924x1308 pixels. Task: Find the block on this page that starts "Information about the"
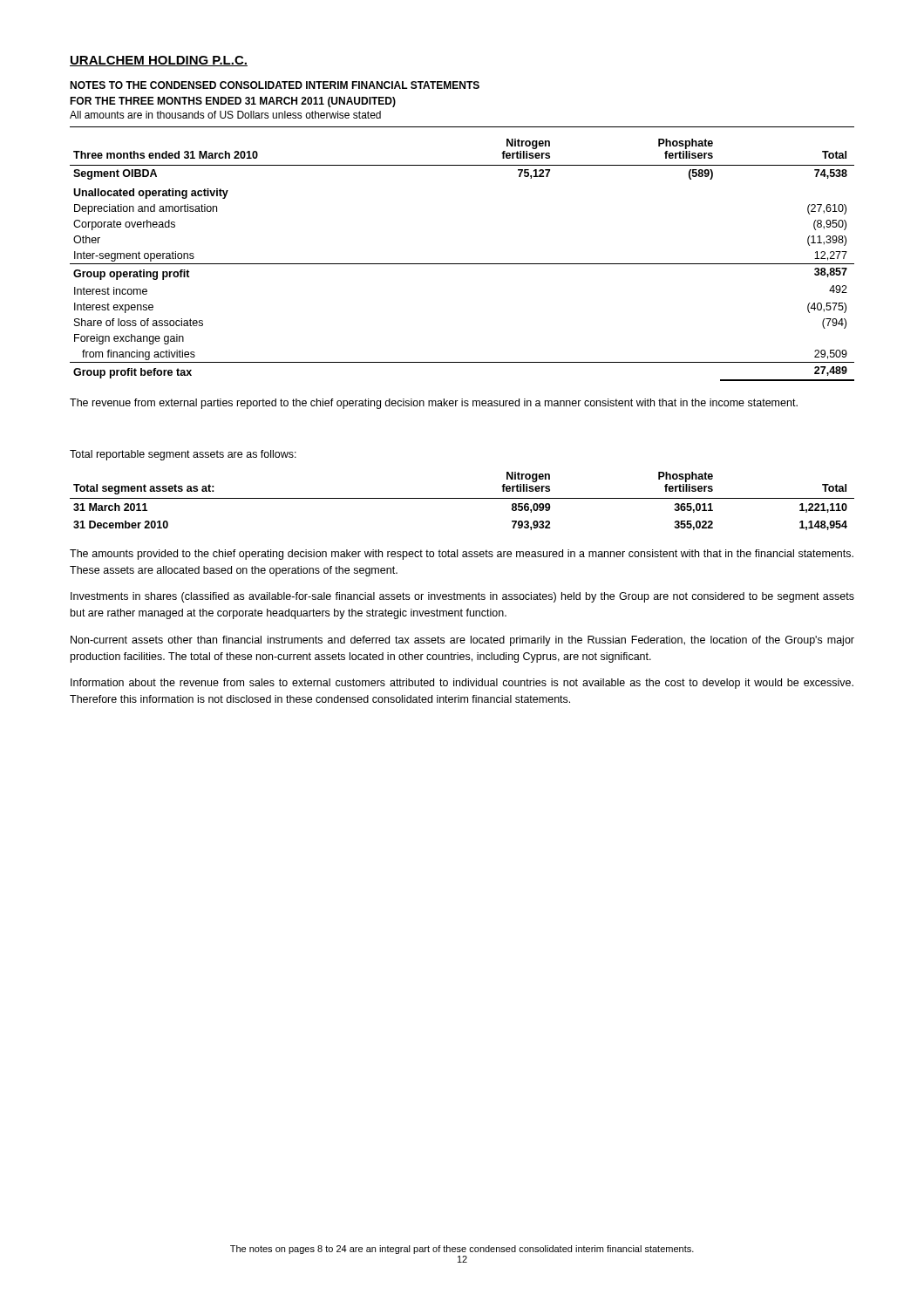click(462, 691)
